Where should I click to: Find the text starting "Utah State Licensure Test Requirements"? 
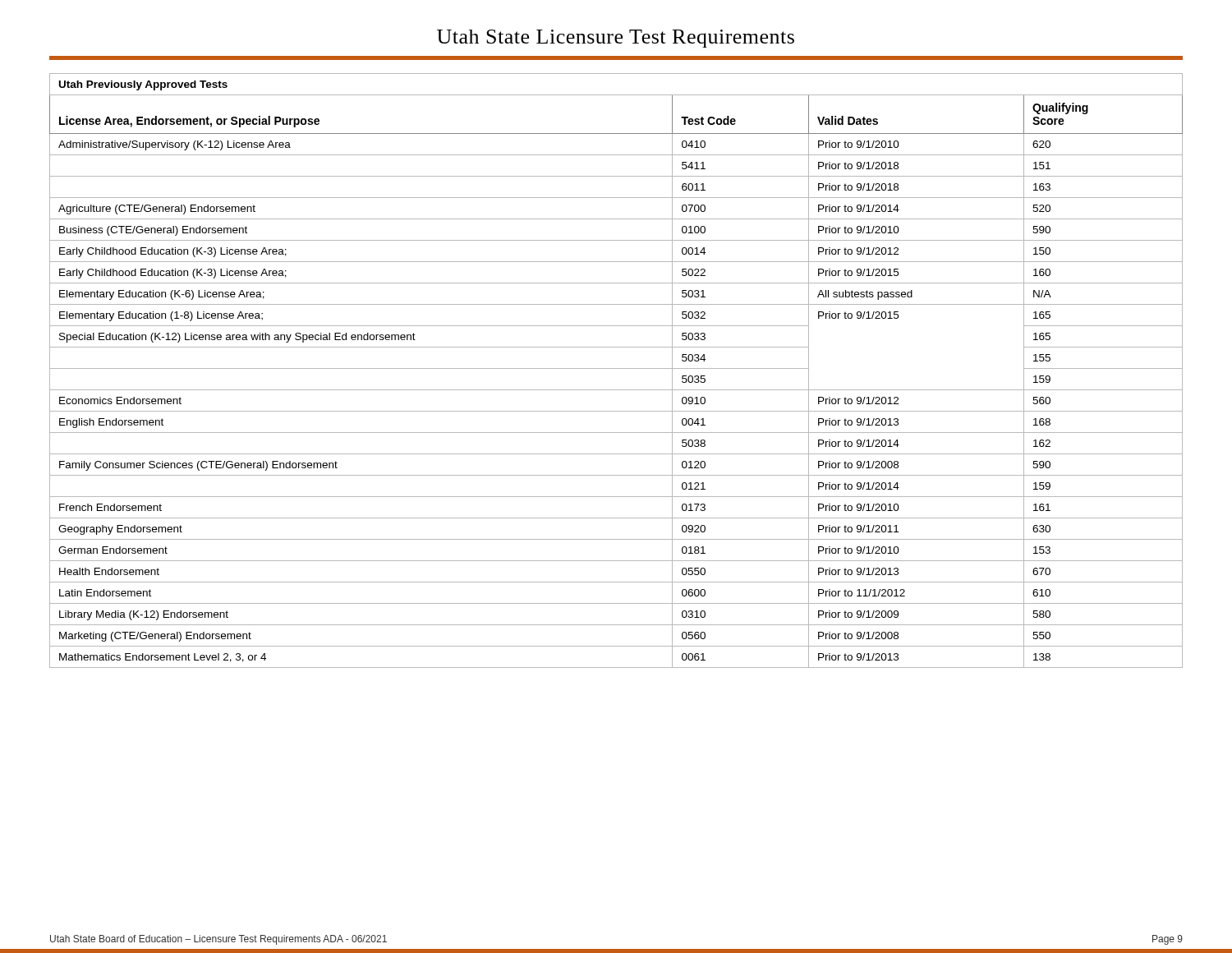[616, 37]
